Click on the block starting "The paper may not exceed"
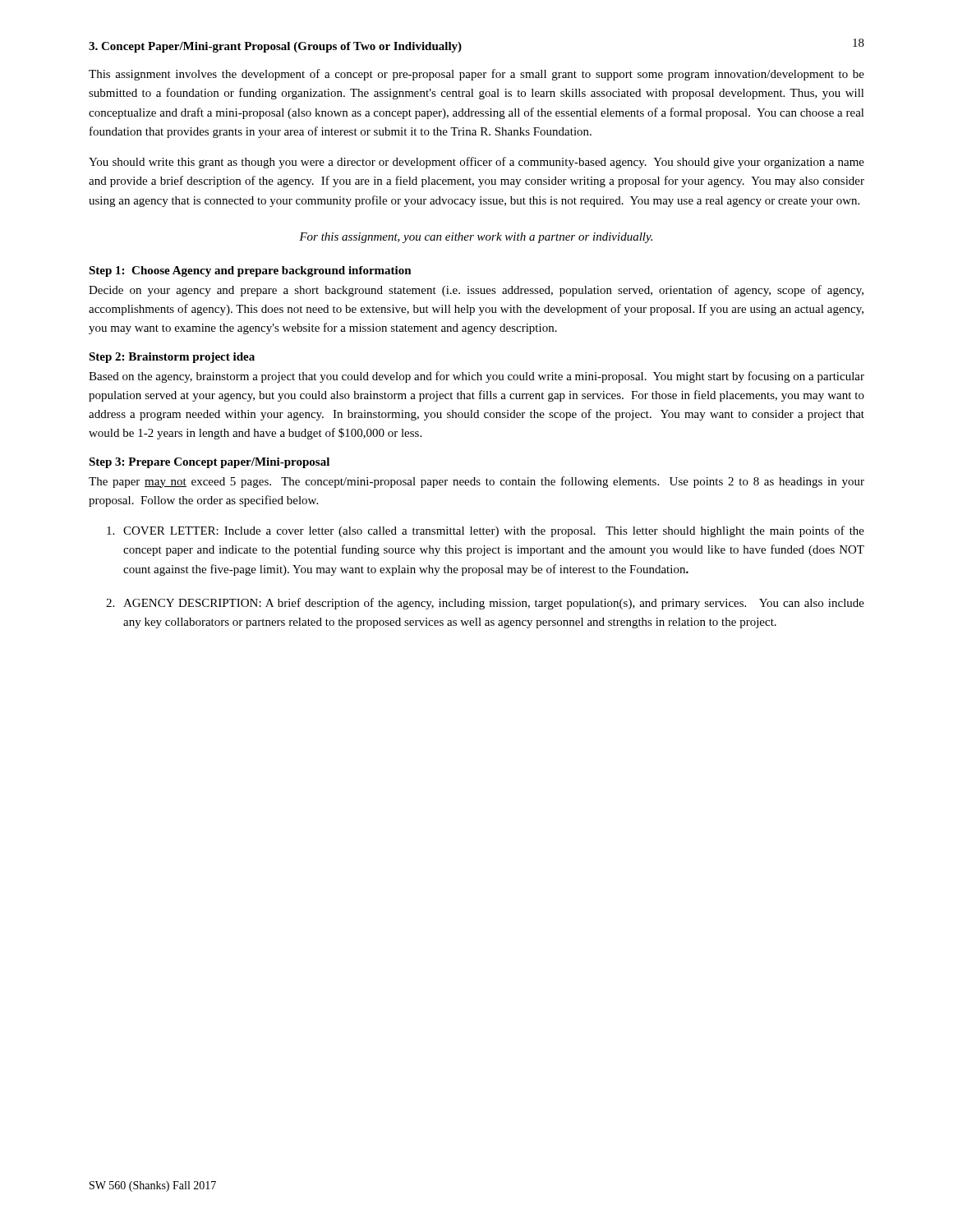The image size is (953, 1232). 476,491
